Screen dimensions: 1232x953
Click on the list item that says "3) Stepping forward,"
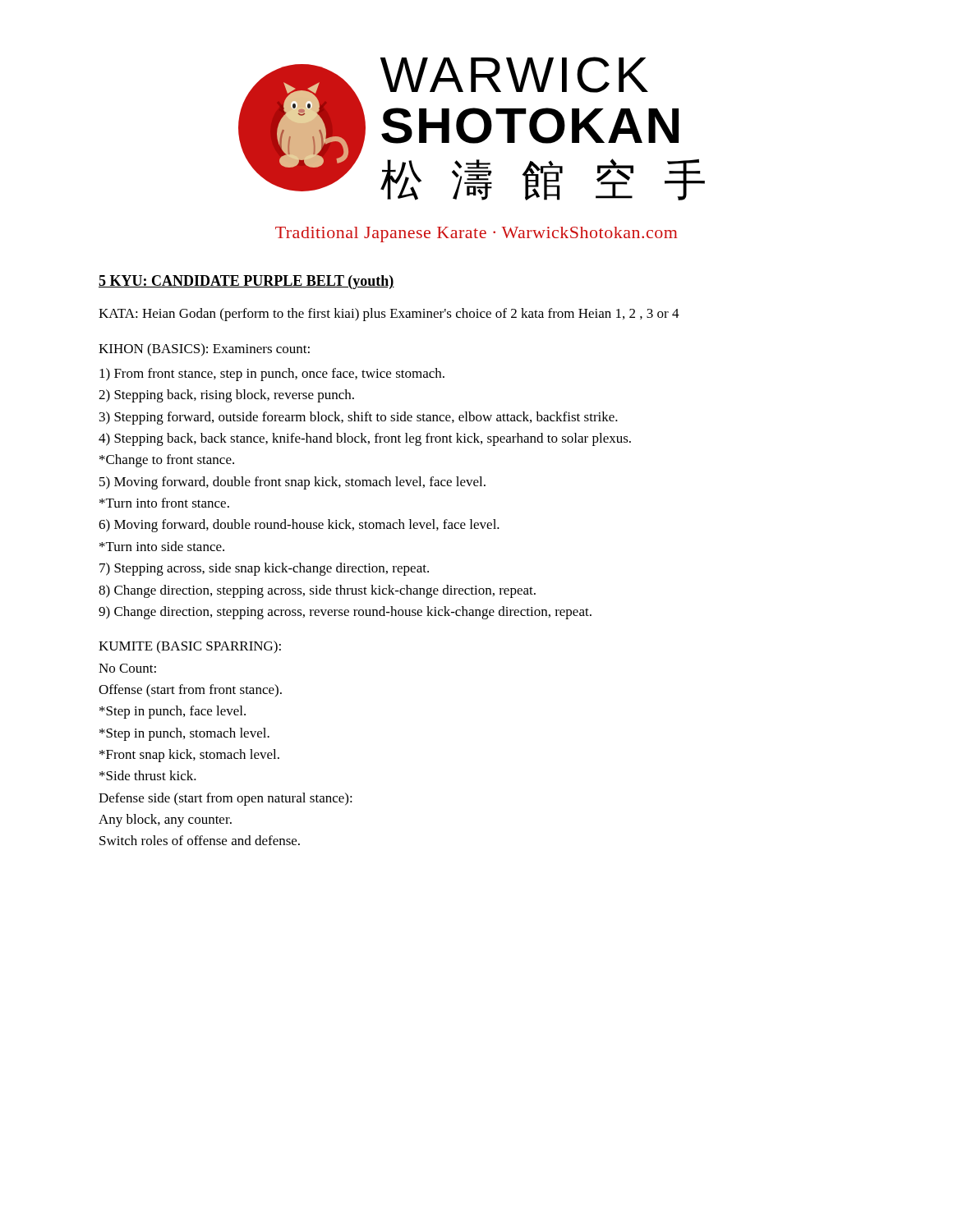pos(358,417)
